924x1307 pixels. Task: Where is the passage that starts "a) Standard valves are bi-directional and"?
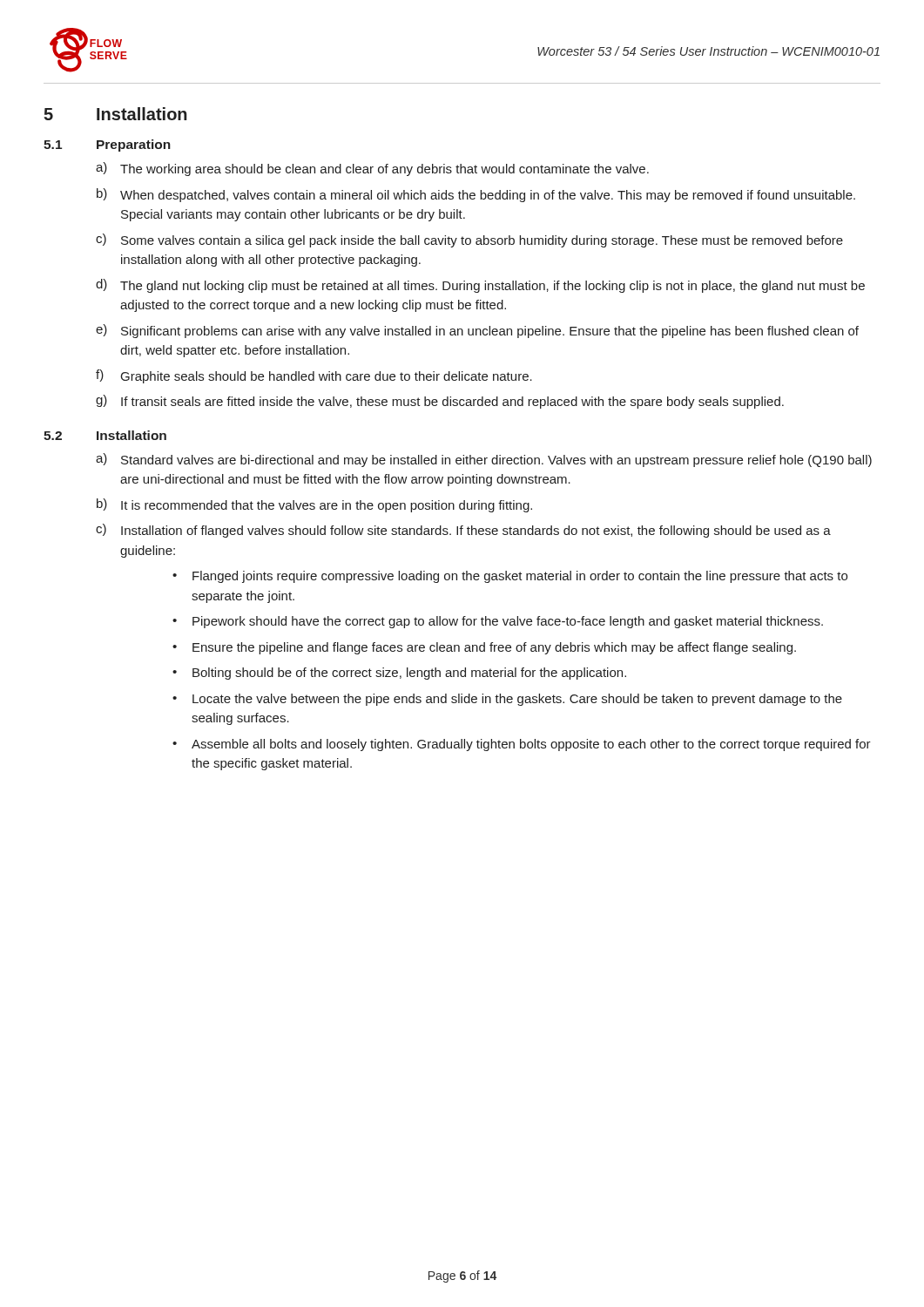coord(488,470)
